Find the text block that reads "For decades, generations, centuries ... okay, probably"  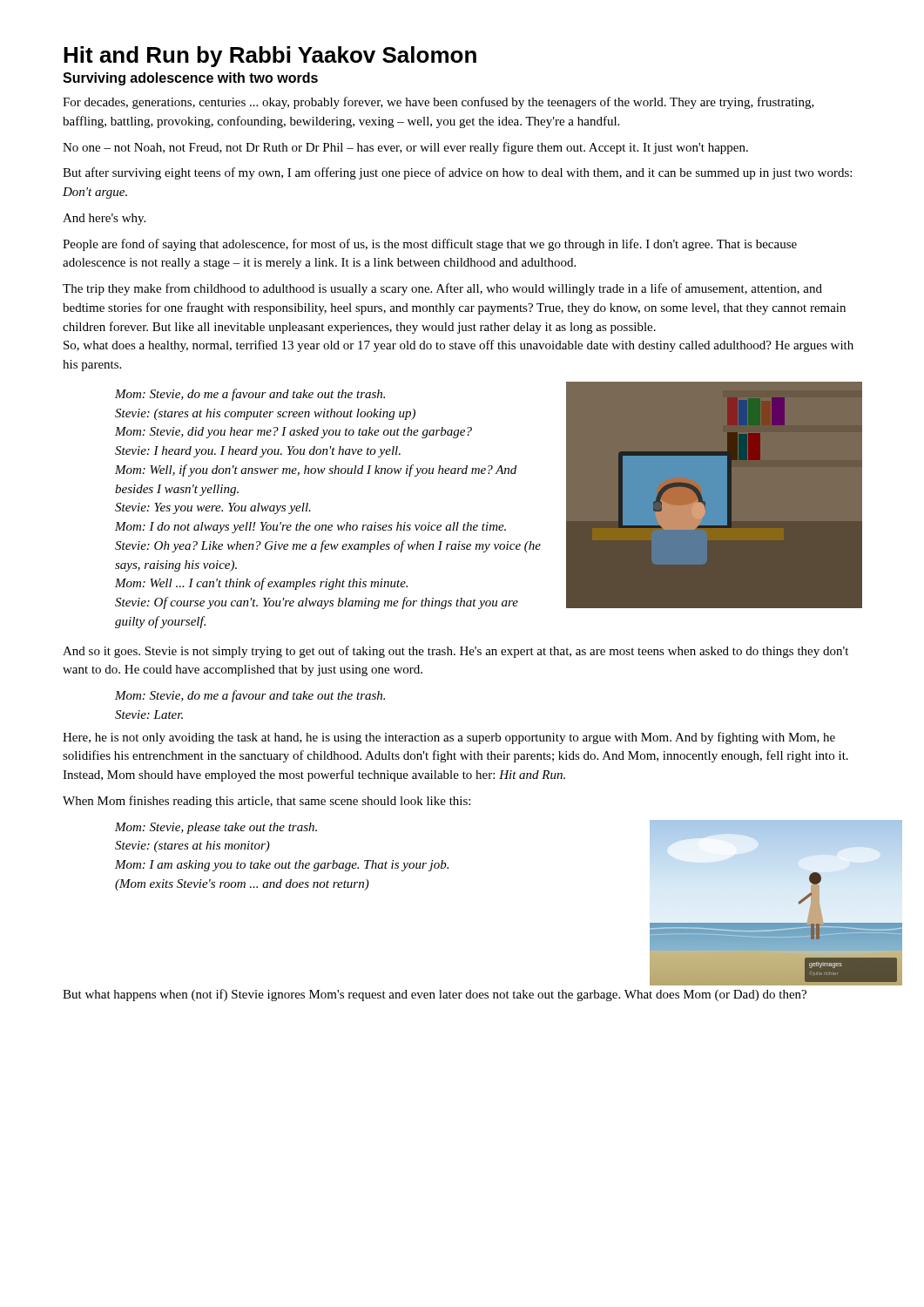pyautogui.click(x=462, y=112)
